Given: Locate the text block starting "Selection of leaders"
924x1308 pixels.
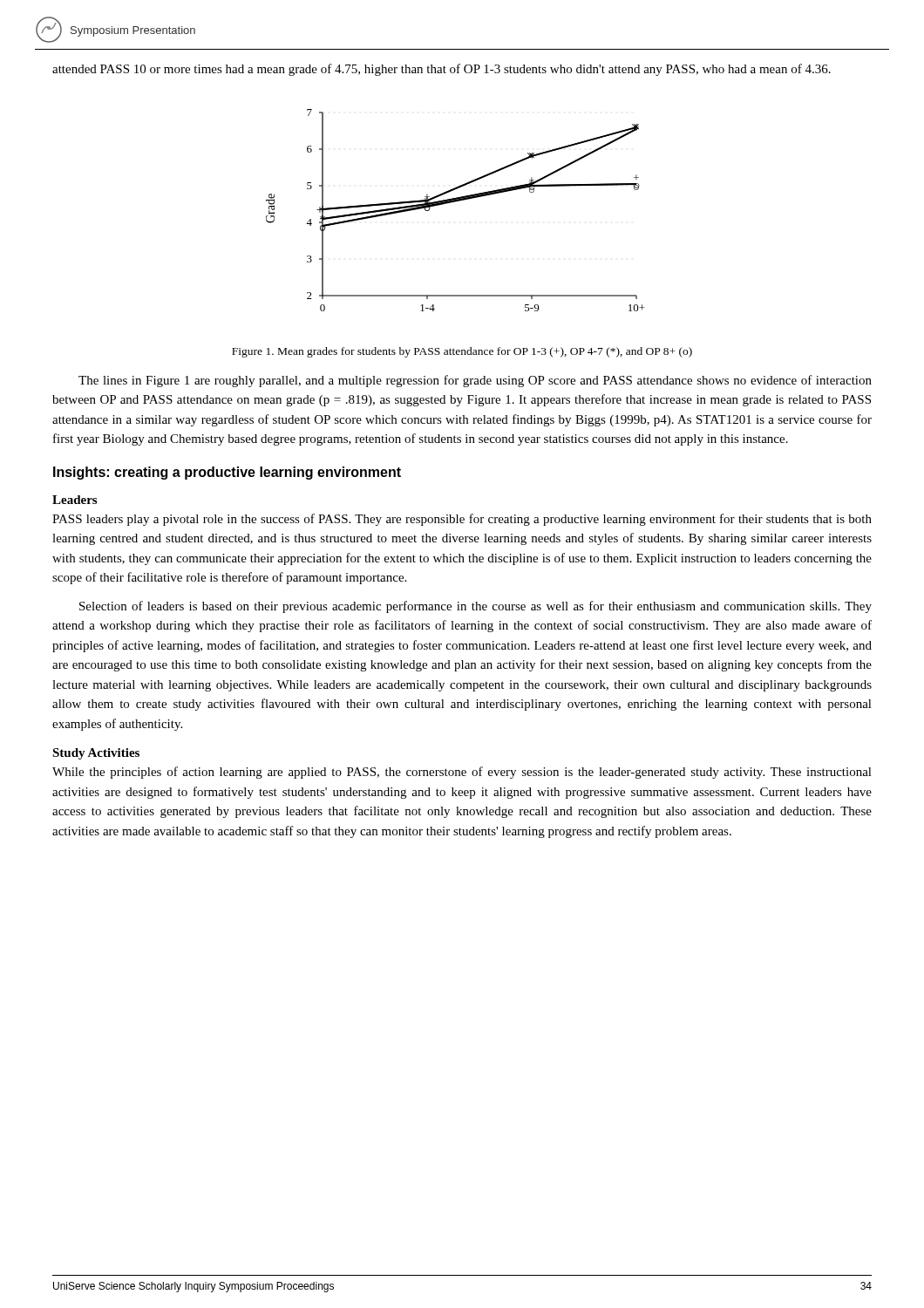Looking at the screenshot, I should (x=462, y=664).
